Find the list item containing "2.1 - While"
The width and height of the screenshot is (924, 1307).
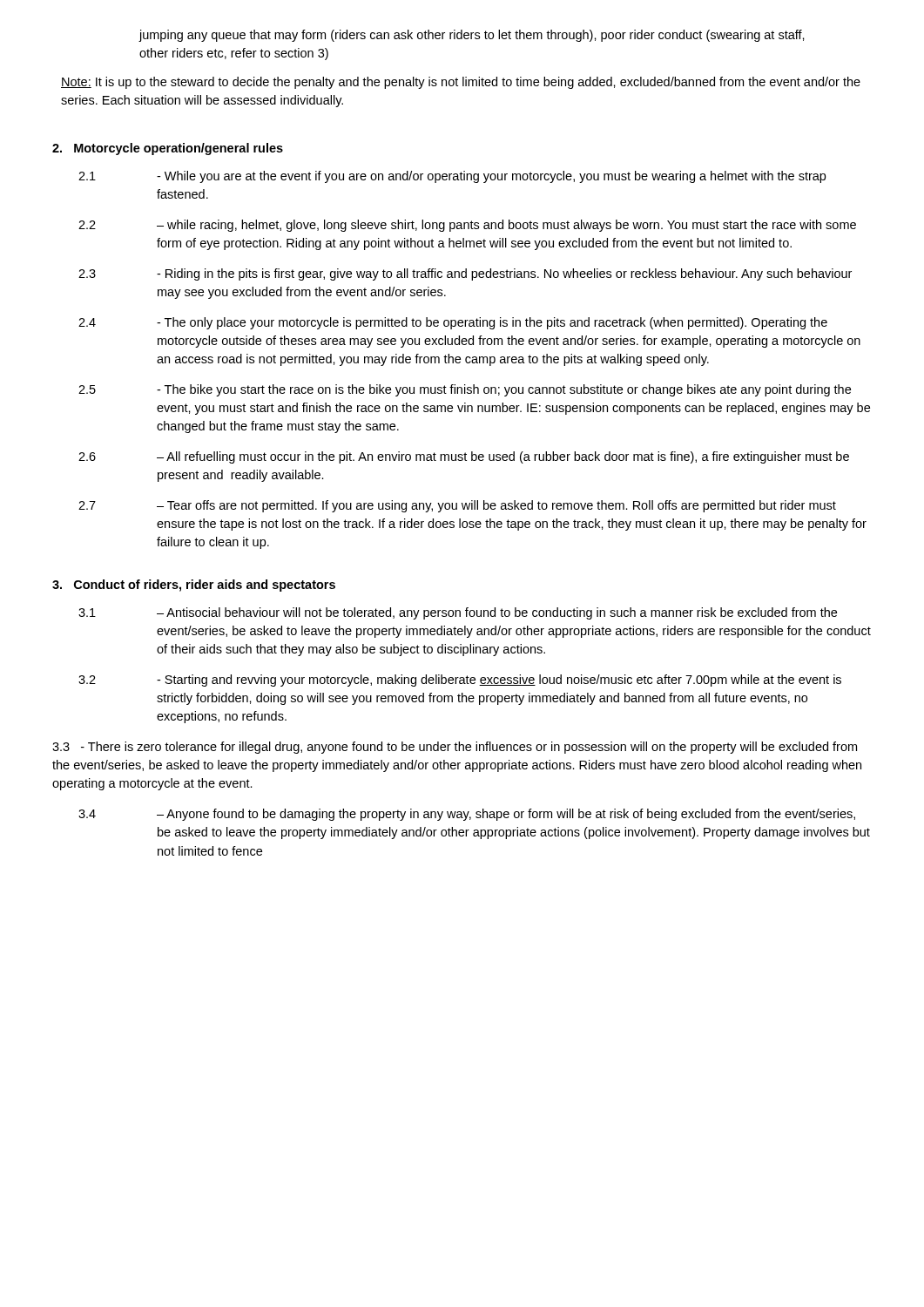pos(462,186)
